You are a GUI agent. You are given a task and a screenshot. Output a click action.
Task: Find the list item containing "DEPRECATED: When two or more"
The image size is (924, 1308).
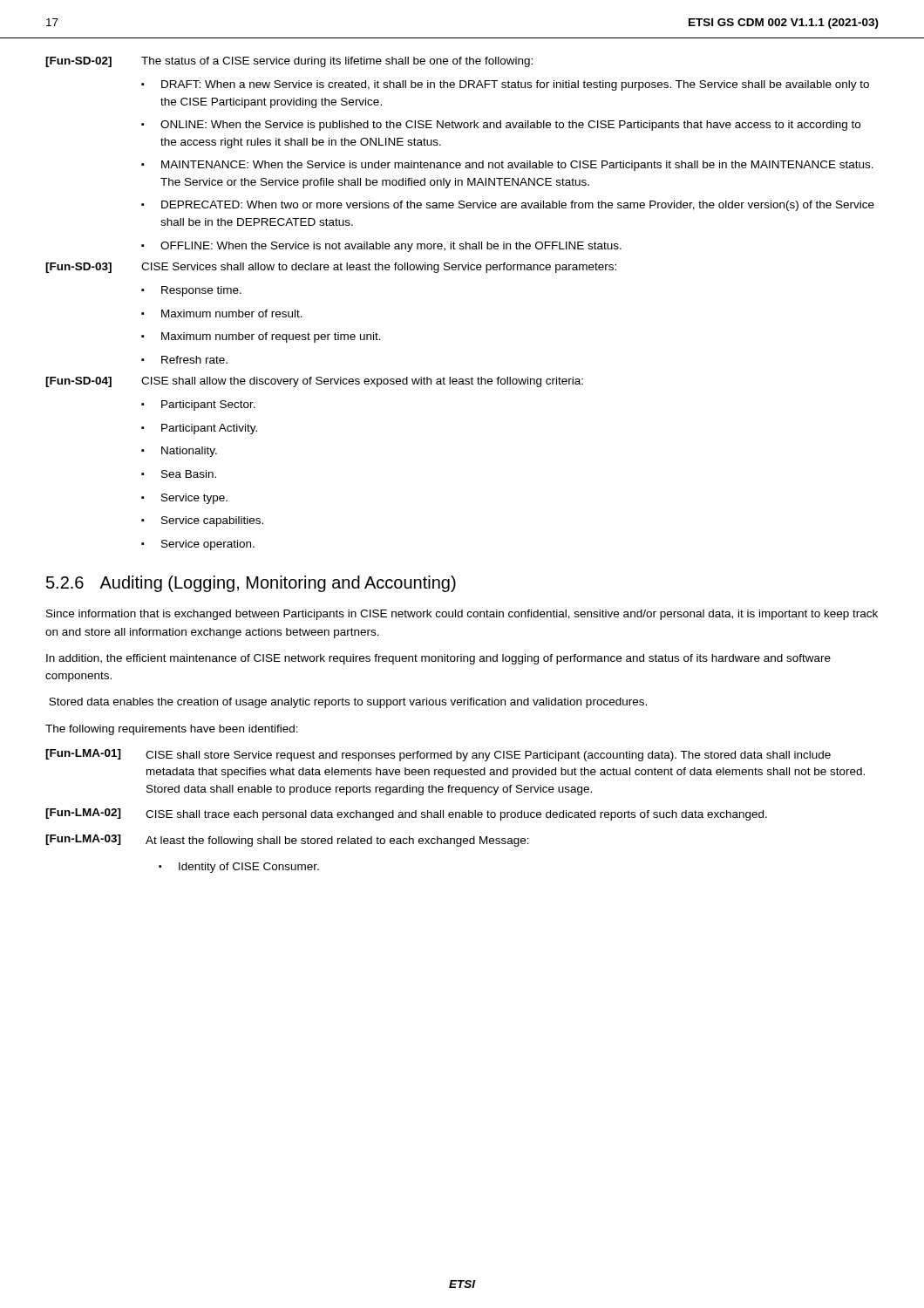pos(510,214)
